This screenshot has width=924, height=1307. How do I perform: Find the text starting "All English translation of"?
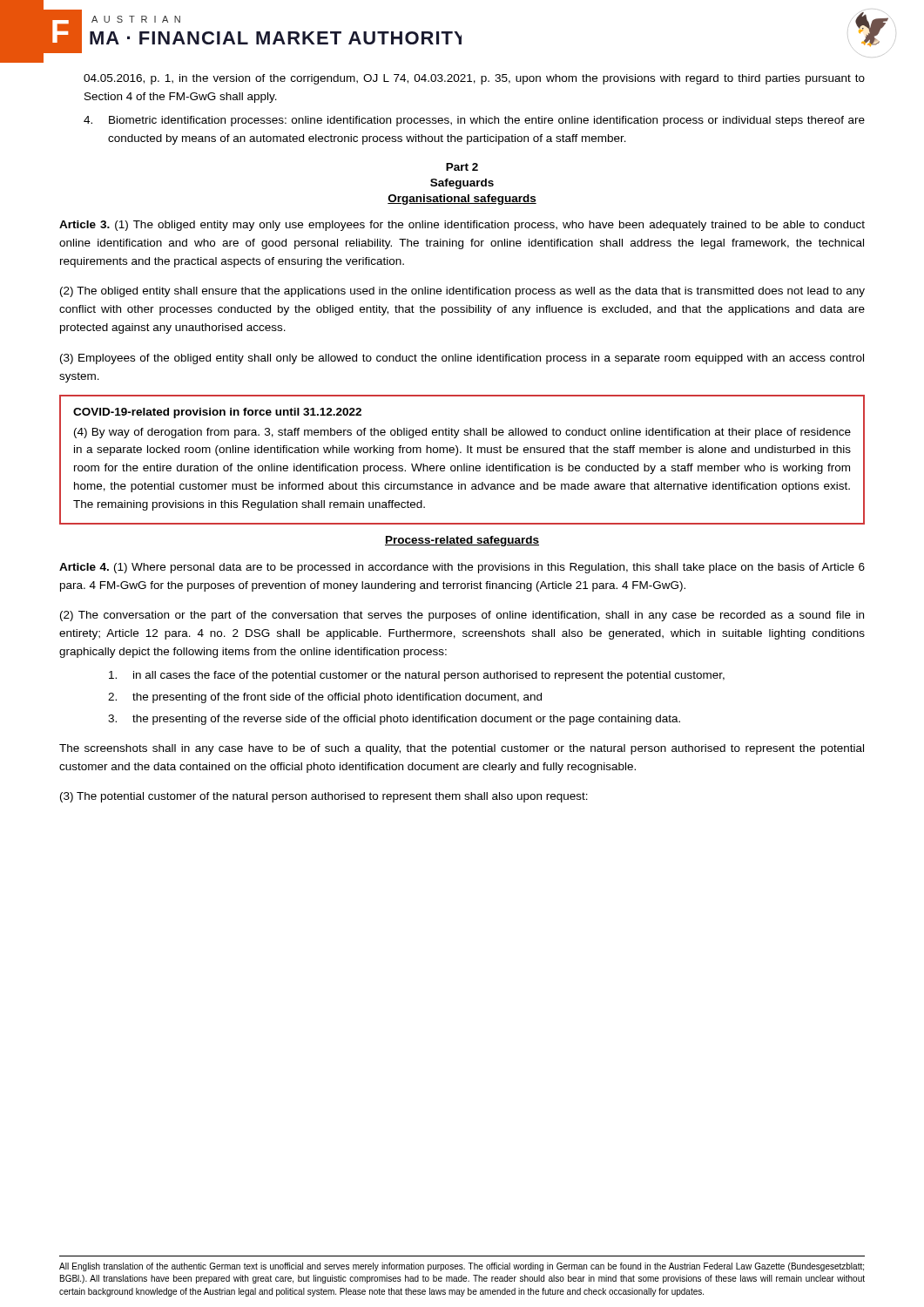pos(462,1279)
